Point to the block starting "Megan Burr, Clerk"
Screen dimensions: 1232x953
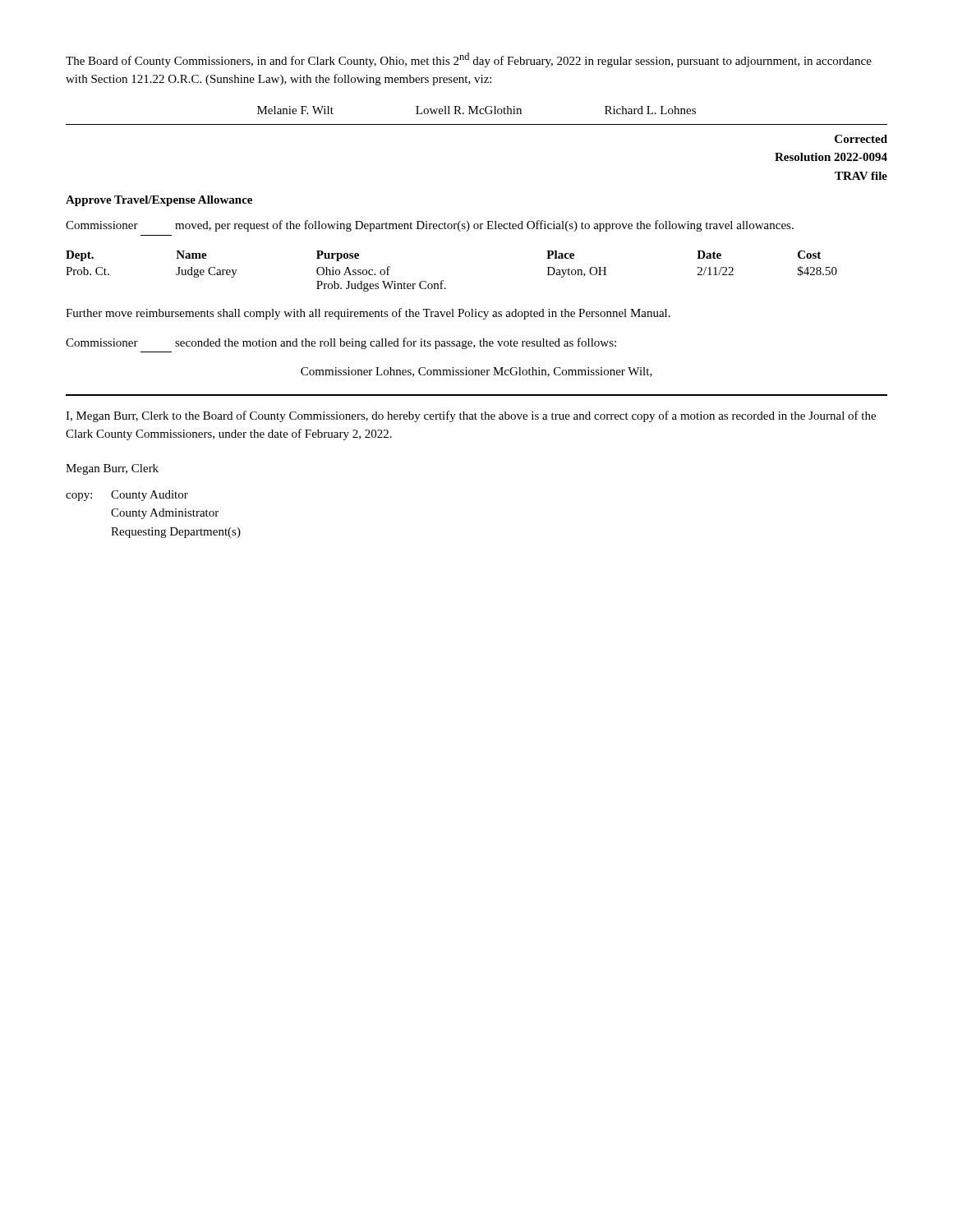click(x=112, y=468)
